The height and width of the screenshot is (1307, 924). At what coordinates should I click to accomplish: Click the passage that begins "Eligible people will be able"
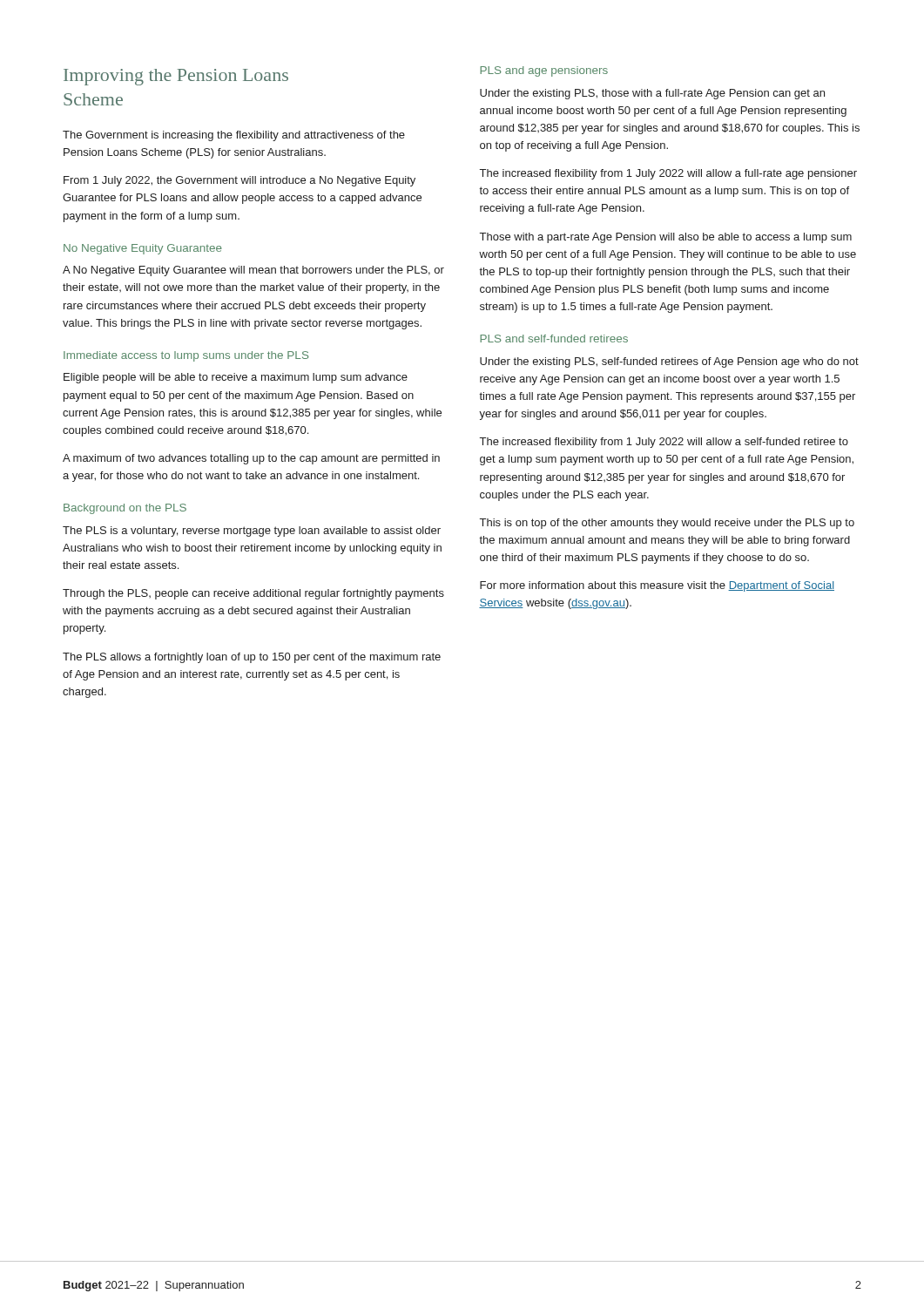click(x=252, y=404)
